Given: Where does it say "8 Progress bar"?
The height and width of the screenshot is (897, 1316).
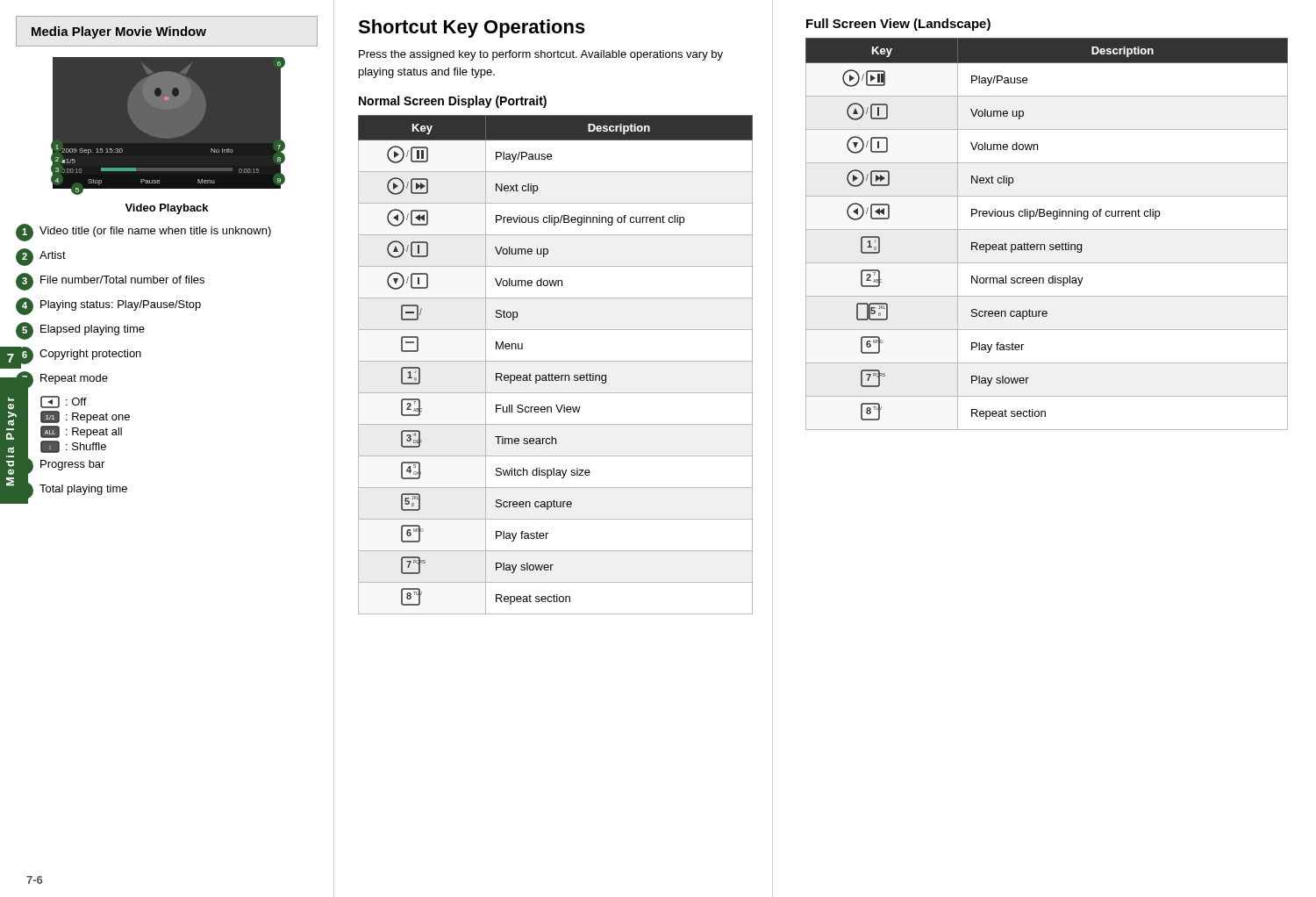Looking at the screenshot, I should click(x=60, y=466).
